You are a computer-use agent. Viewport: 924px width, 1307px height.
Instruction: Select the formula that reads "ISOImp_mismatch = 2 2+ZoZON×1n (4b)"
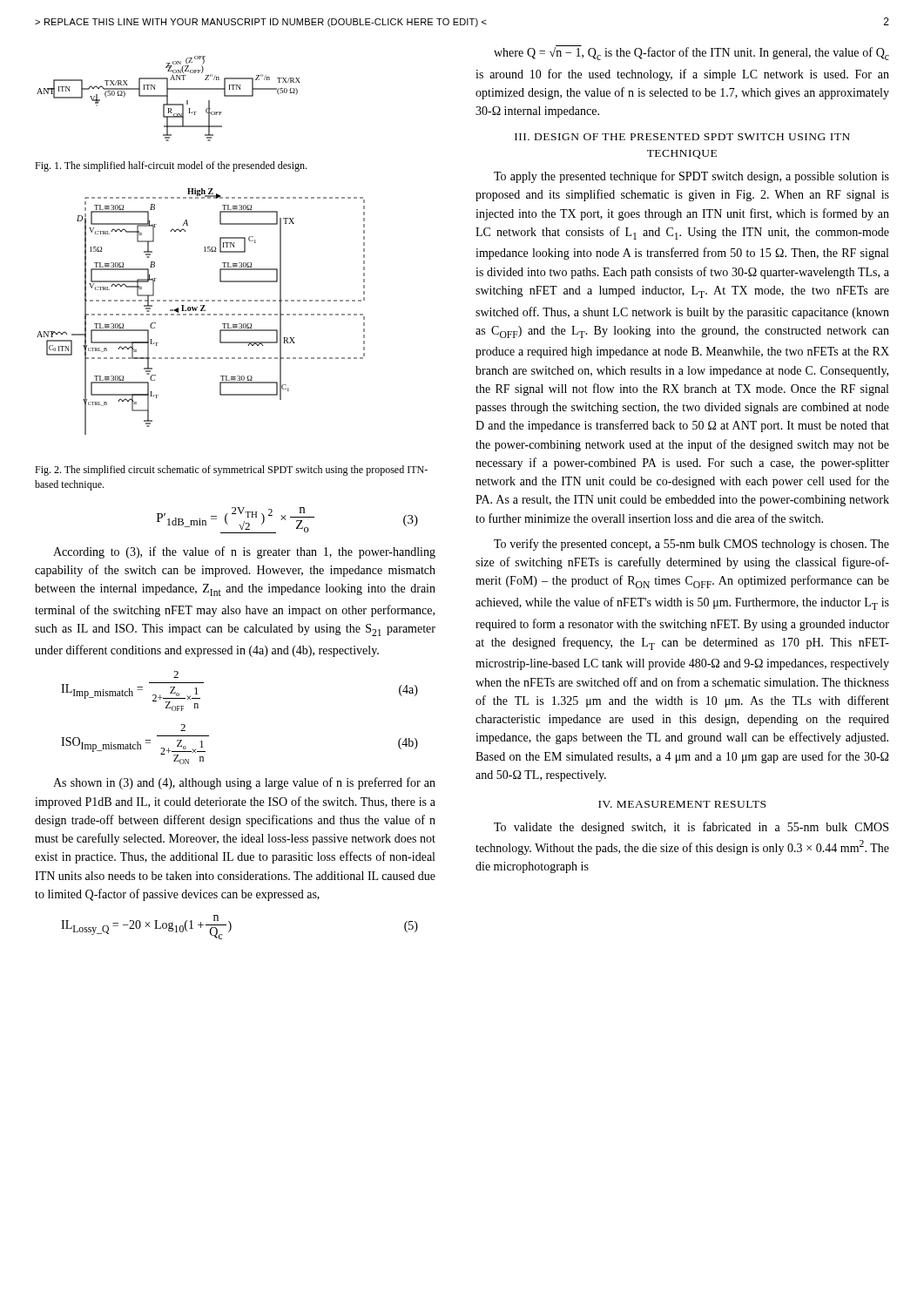pos(183,728)
